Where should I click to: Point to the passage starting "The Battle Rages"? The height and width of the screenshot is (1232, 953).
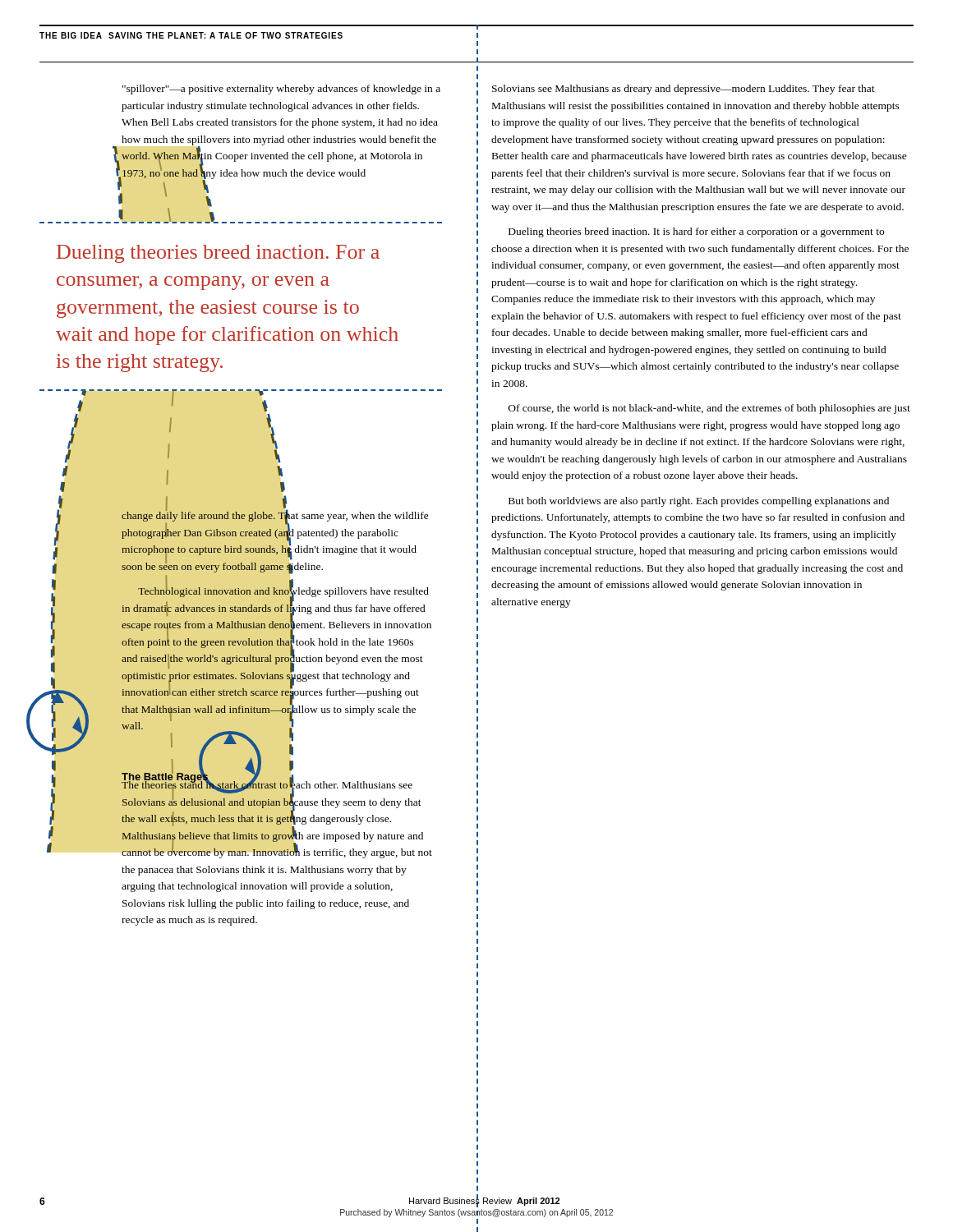tap(165, 777)
